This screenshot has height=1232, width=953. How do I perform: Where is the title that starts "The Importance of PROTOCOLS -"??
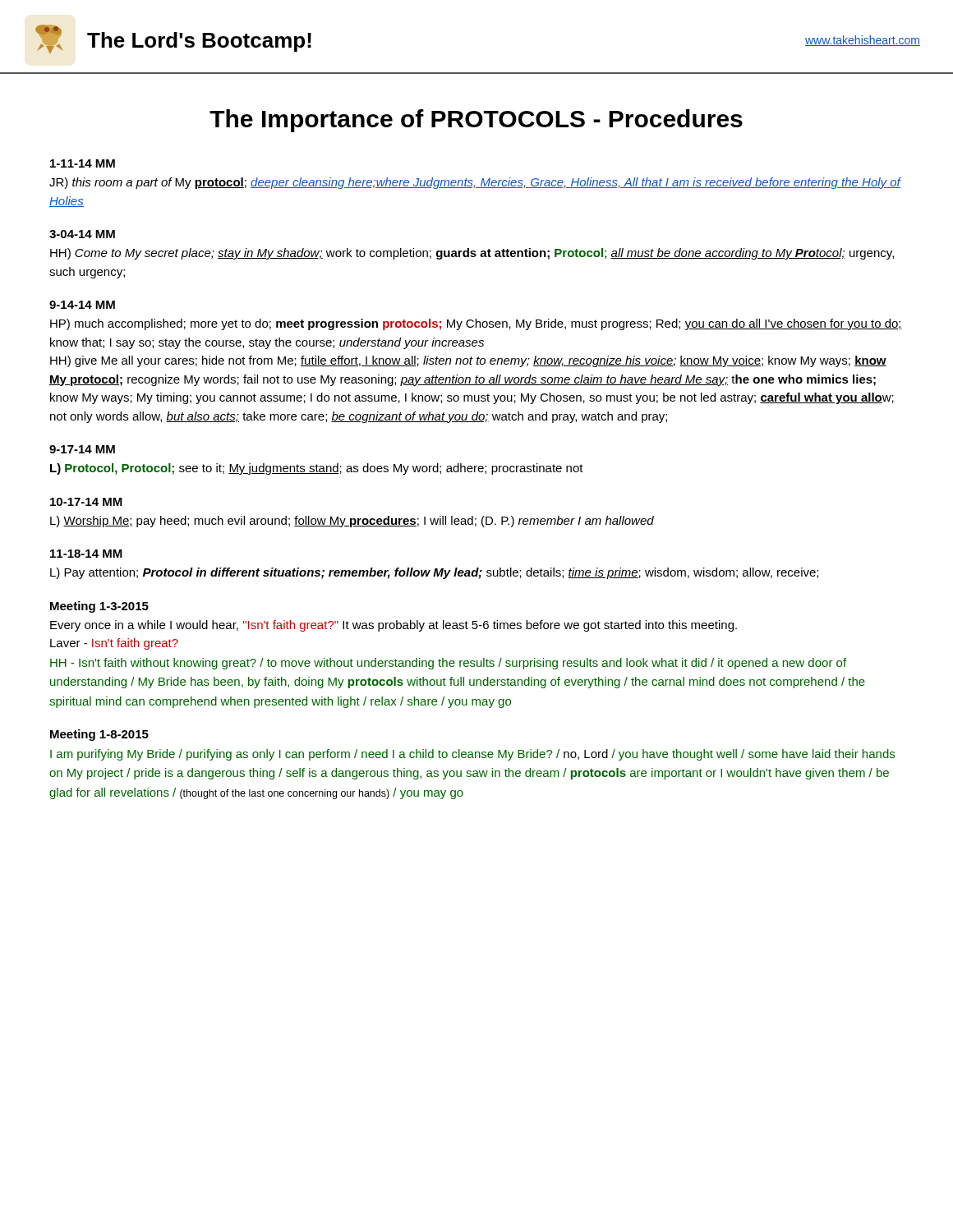476,119
